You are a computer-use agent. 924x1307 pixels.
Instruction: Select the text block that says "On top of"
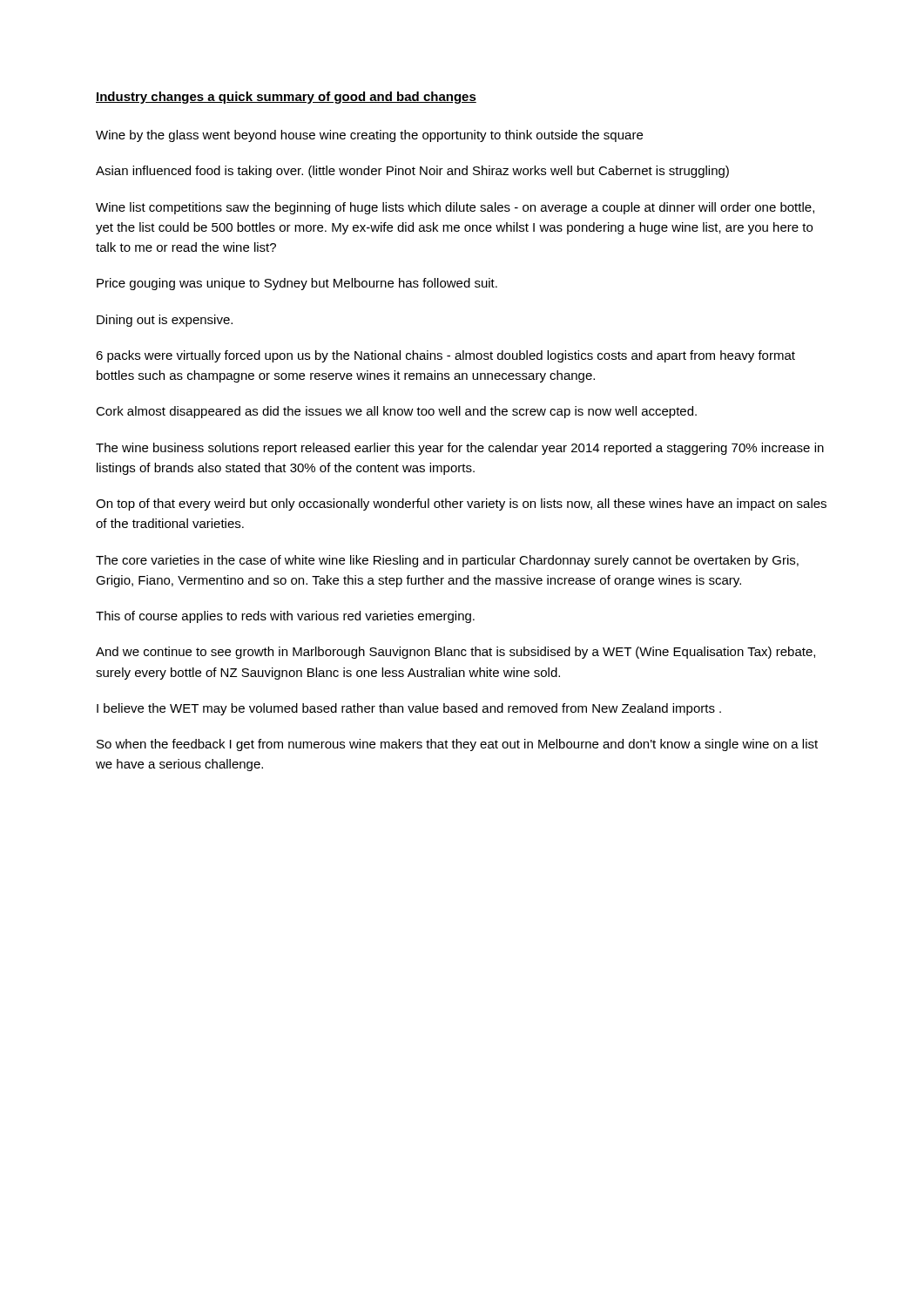(461, 513)
